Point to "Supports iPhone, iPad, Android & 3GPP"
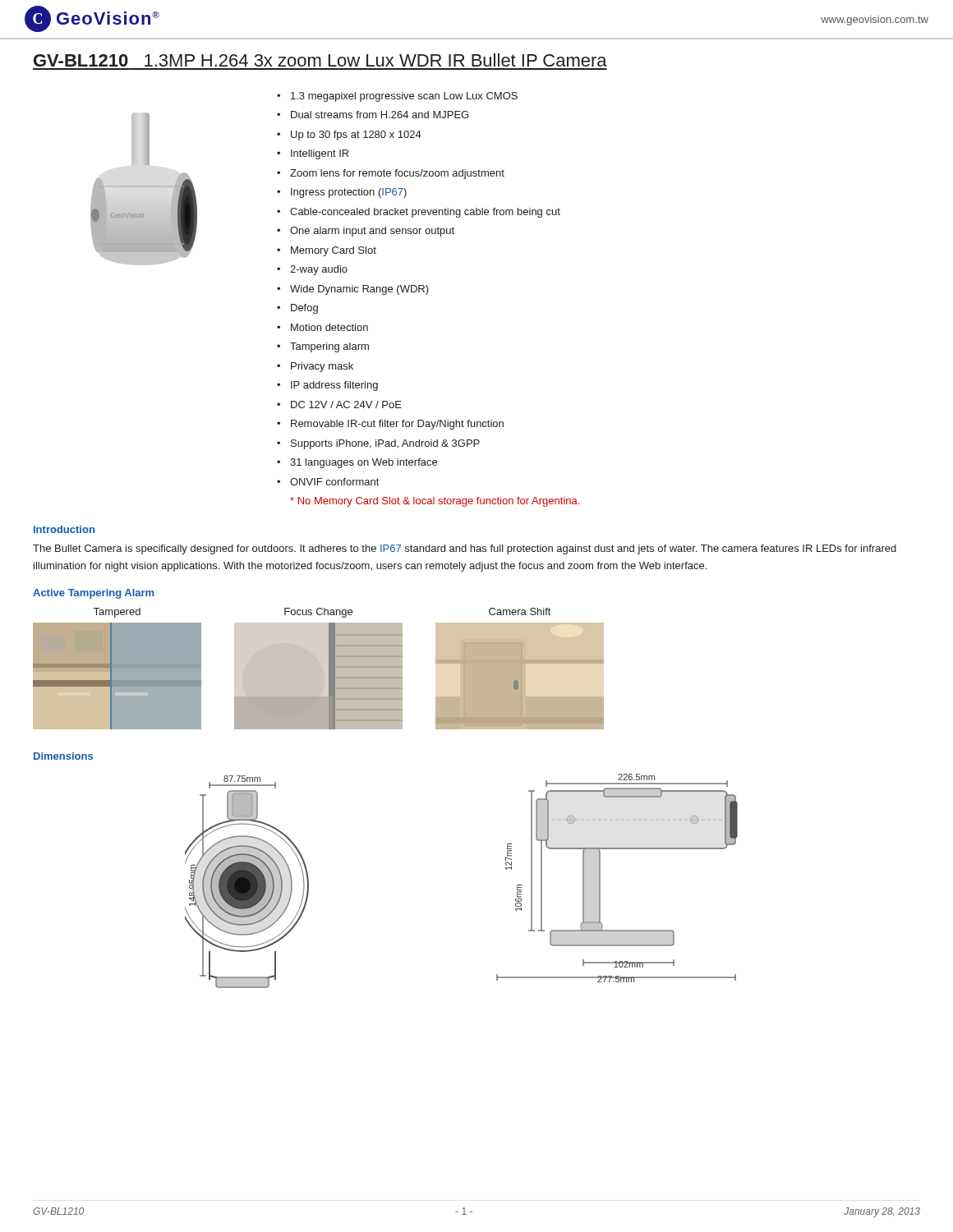The width and height of the screenshot is (953, 1232). 385,443
